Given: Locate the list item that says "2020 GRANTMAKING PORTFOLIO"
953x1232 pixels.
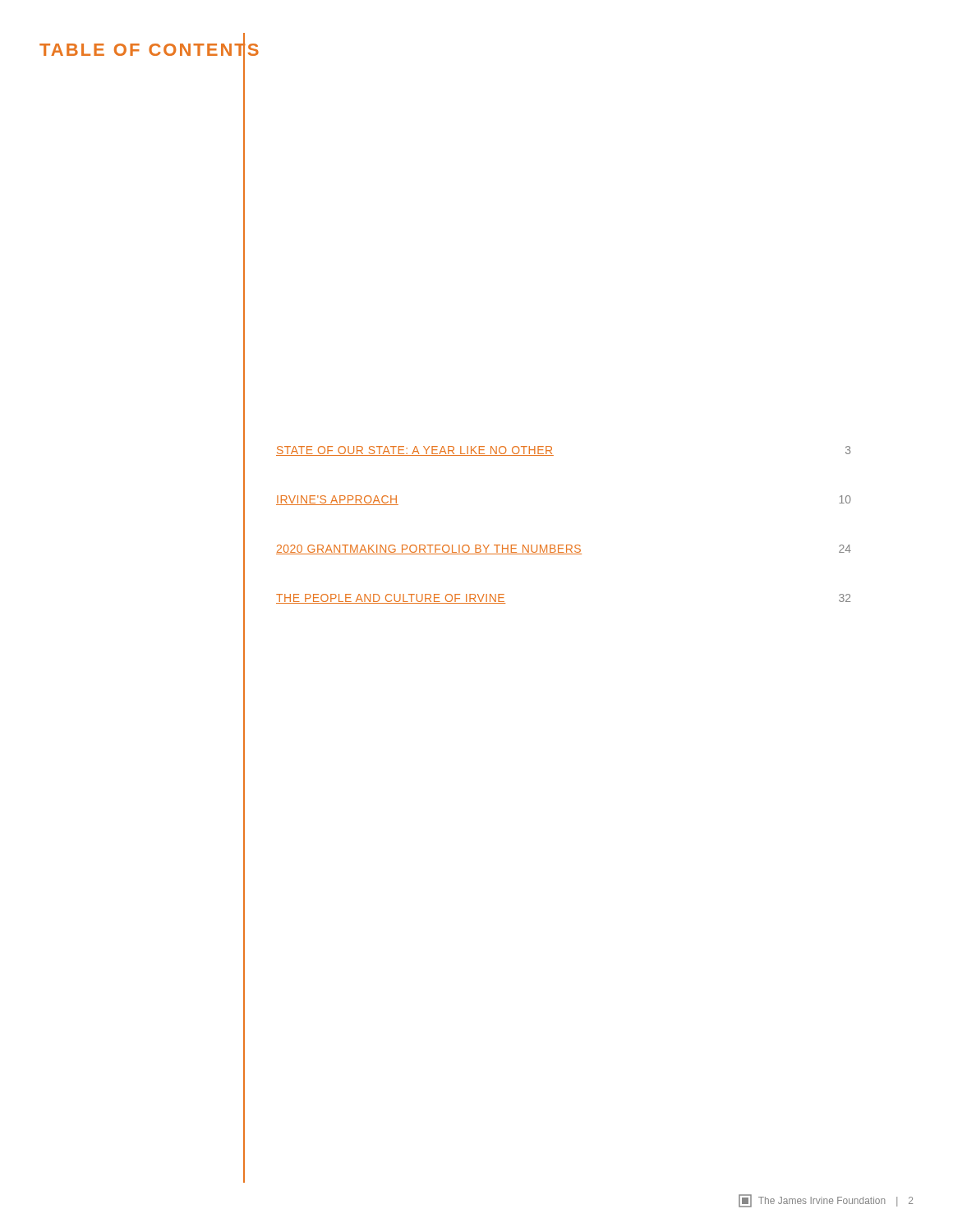Looking at the screenshot, I should coord(564,549).
